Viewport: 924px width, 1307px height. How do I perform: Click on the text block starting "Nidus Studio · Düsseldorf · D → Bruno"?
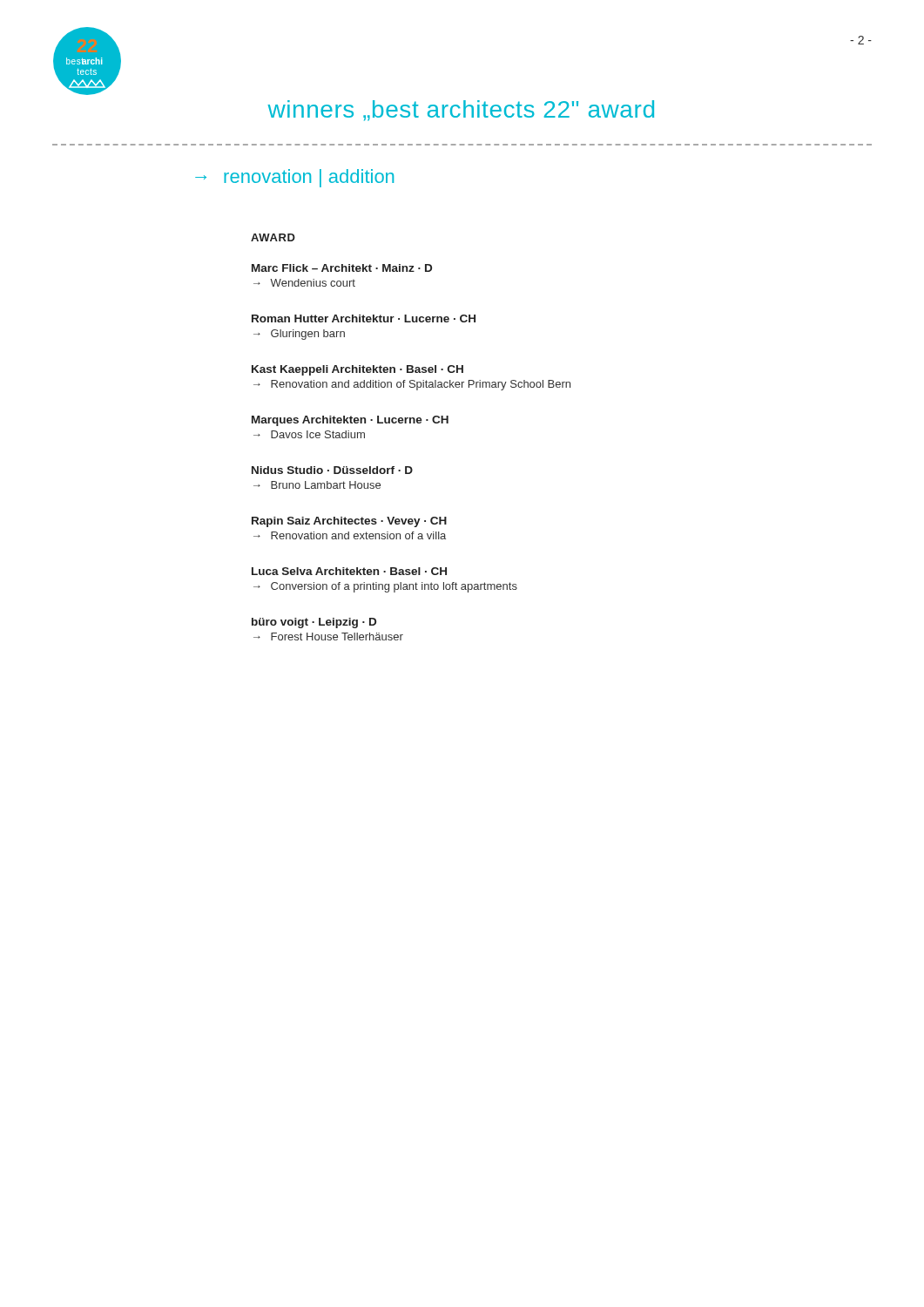coord(332,470)
